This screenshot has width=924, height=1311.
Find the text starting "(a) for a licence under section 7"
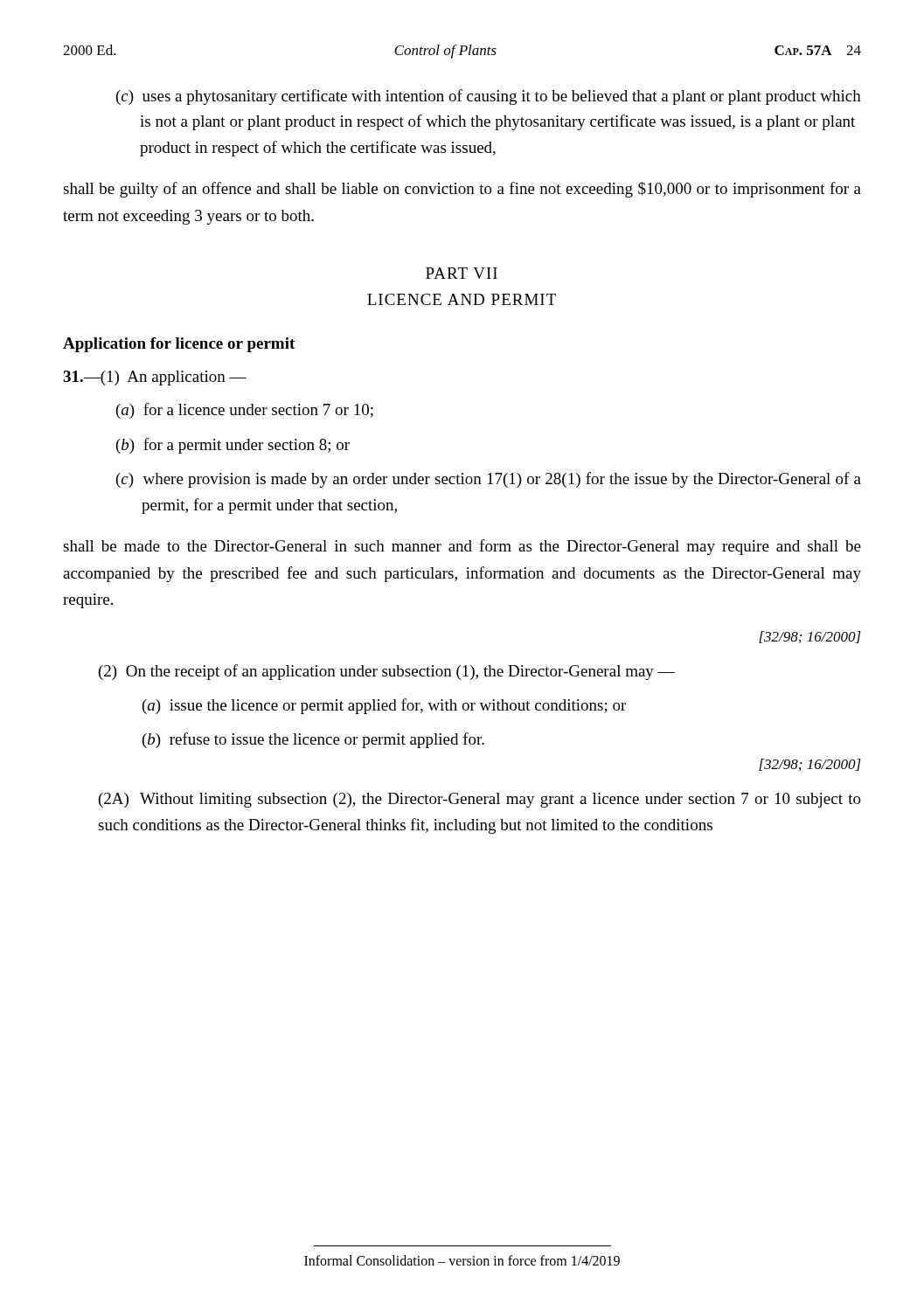(245, 410)
